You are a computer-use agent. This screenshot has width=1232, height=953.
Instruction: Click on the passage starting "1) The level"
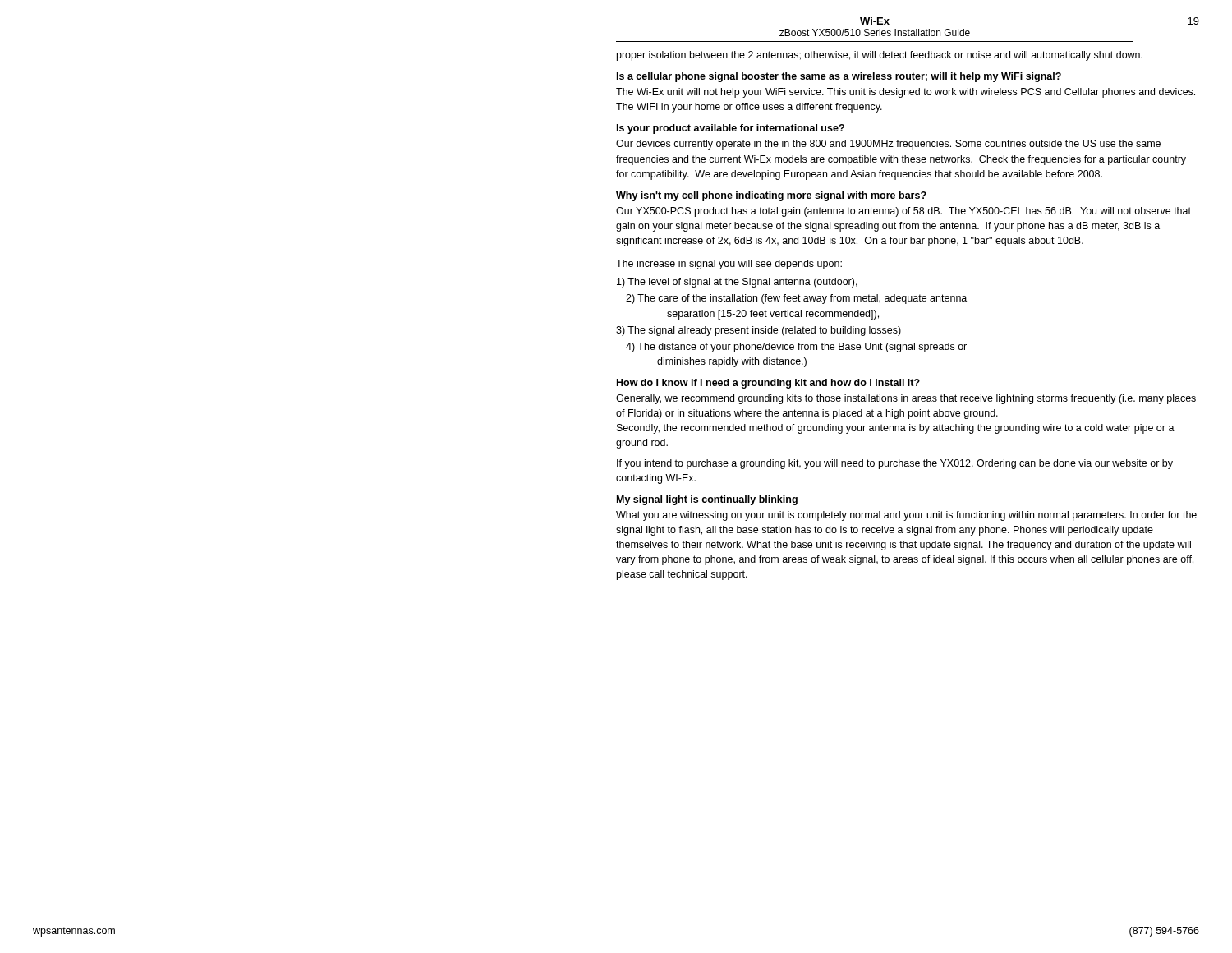tap(737, 282)
